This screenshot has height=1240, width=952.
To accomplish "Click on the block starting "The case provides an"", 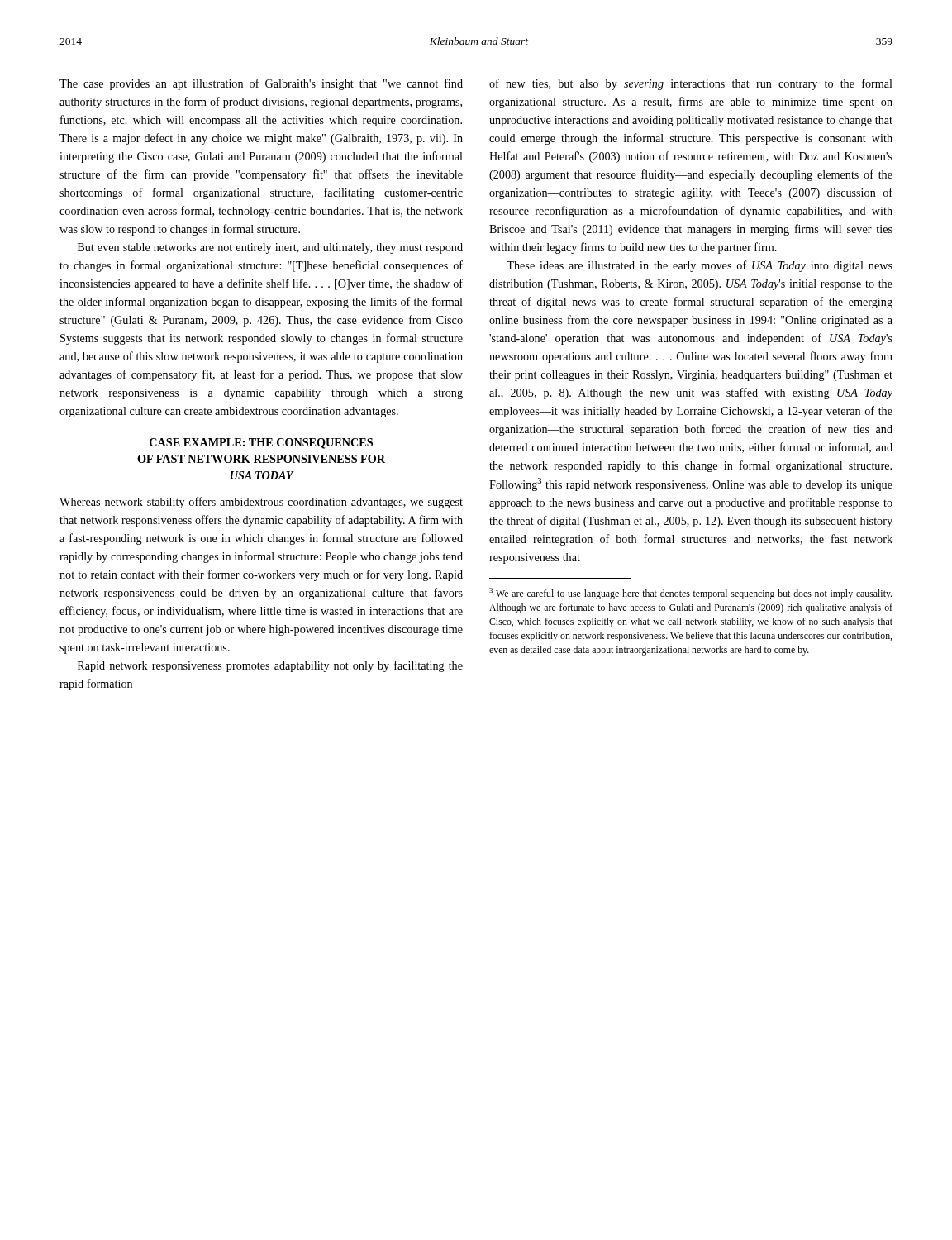I will click(261, 156).
